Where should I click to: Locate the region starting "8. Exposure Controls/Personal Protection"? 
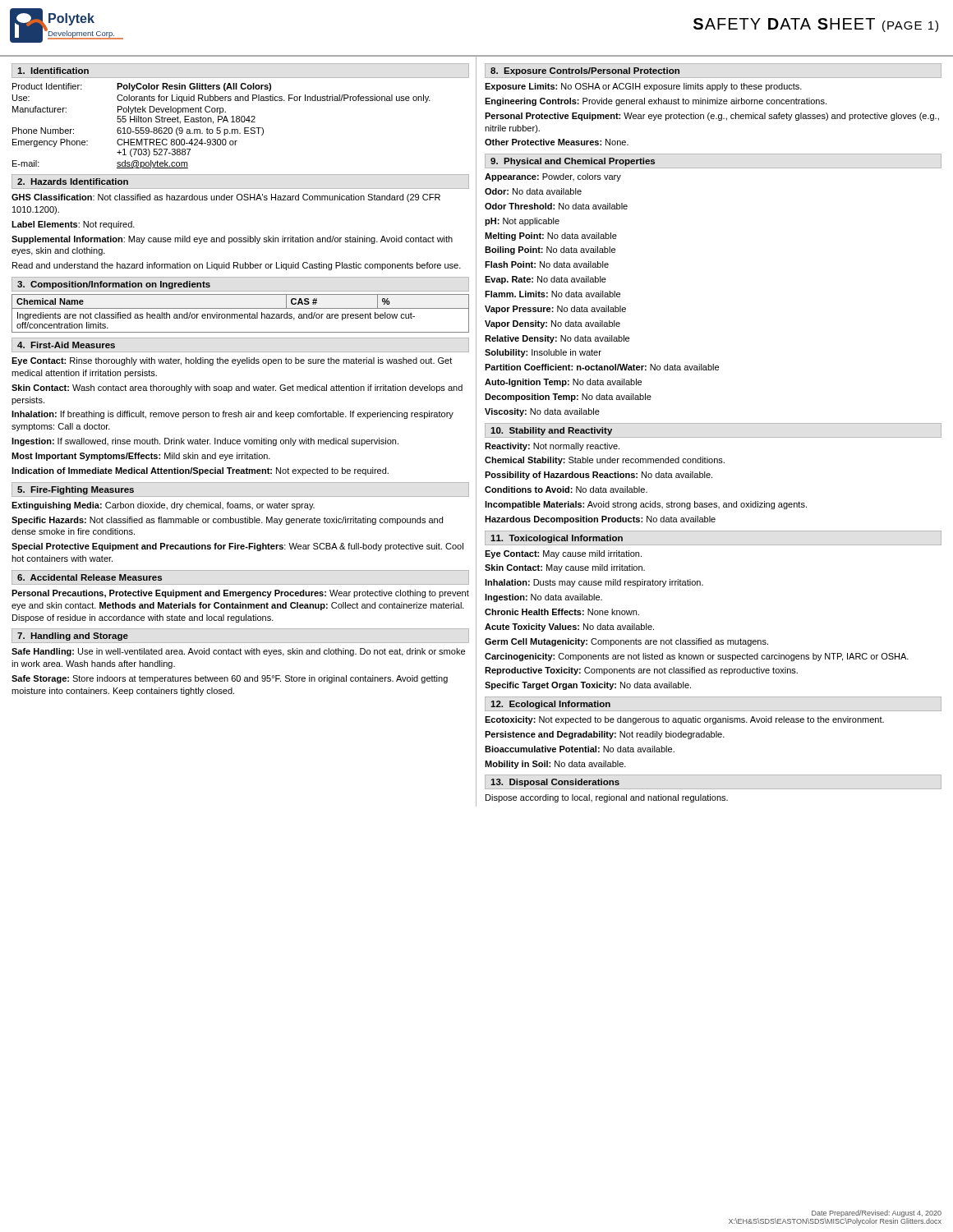(585, 71)
